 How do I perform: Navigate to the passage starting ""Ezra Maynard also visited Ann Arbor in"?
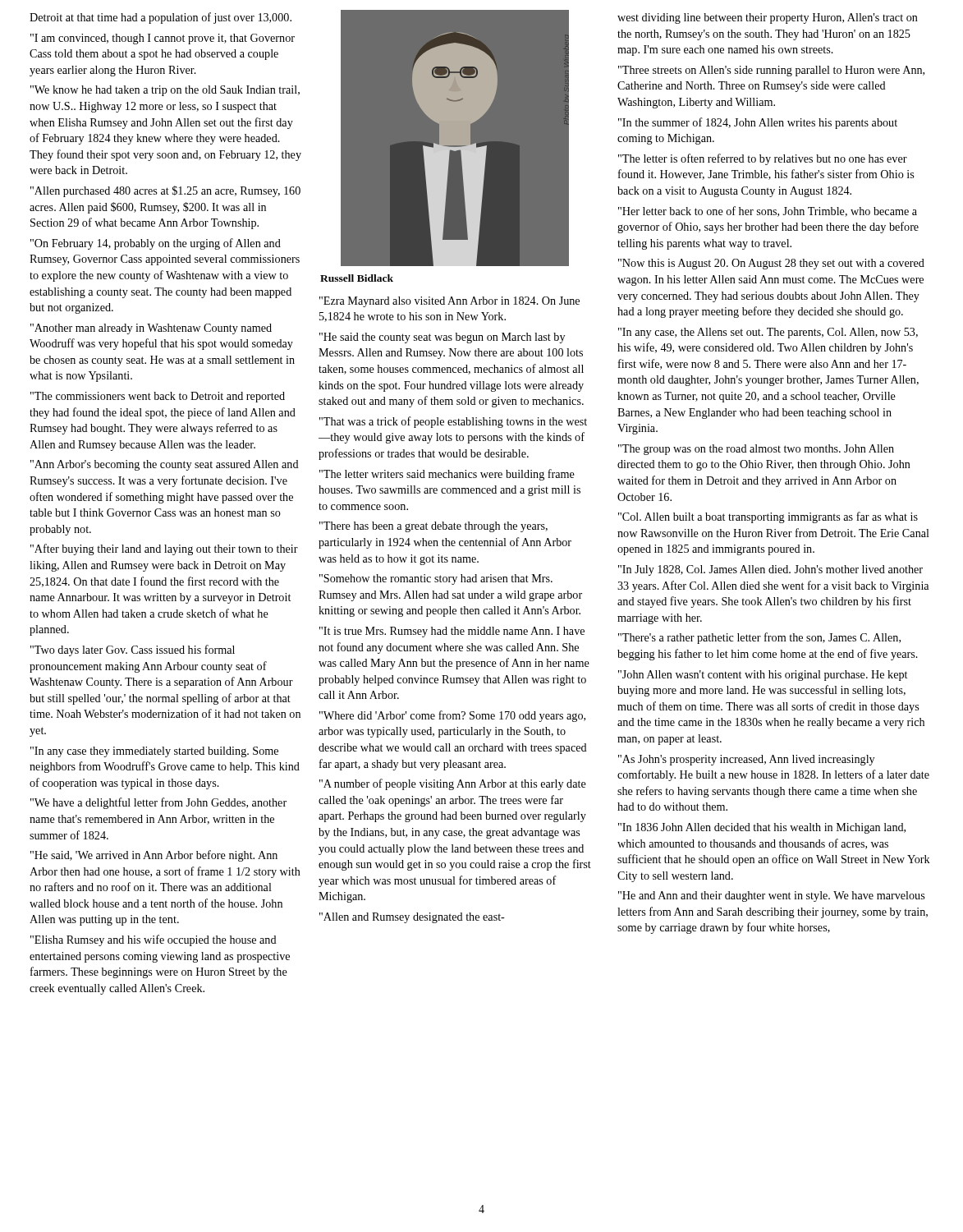point(455,609)
